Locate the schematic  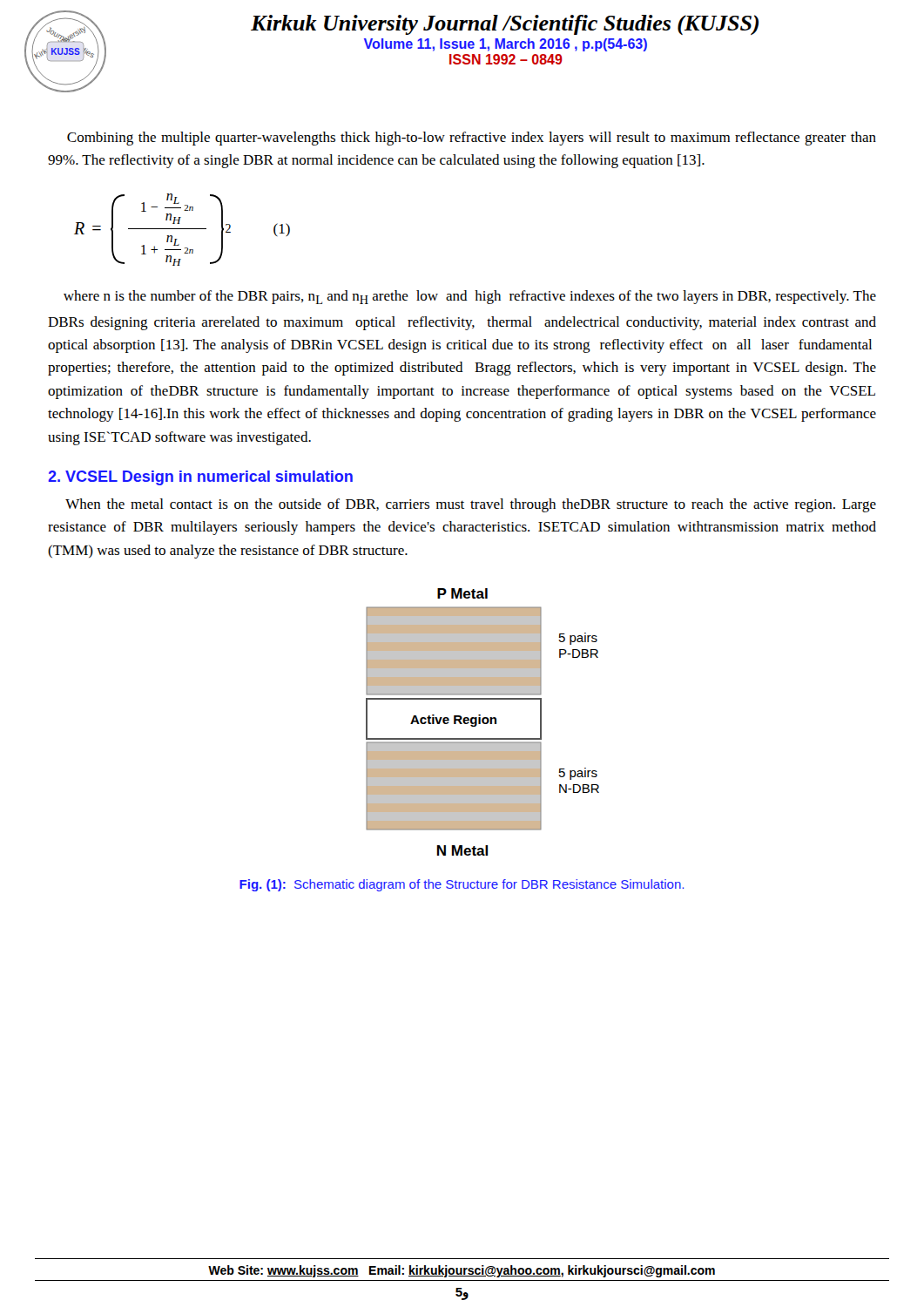pyautogui.click(x=462, y=727)
